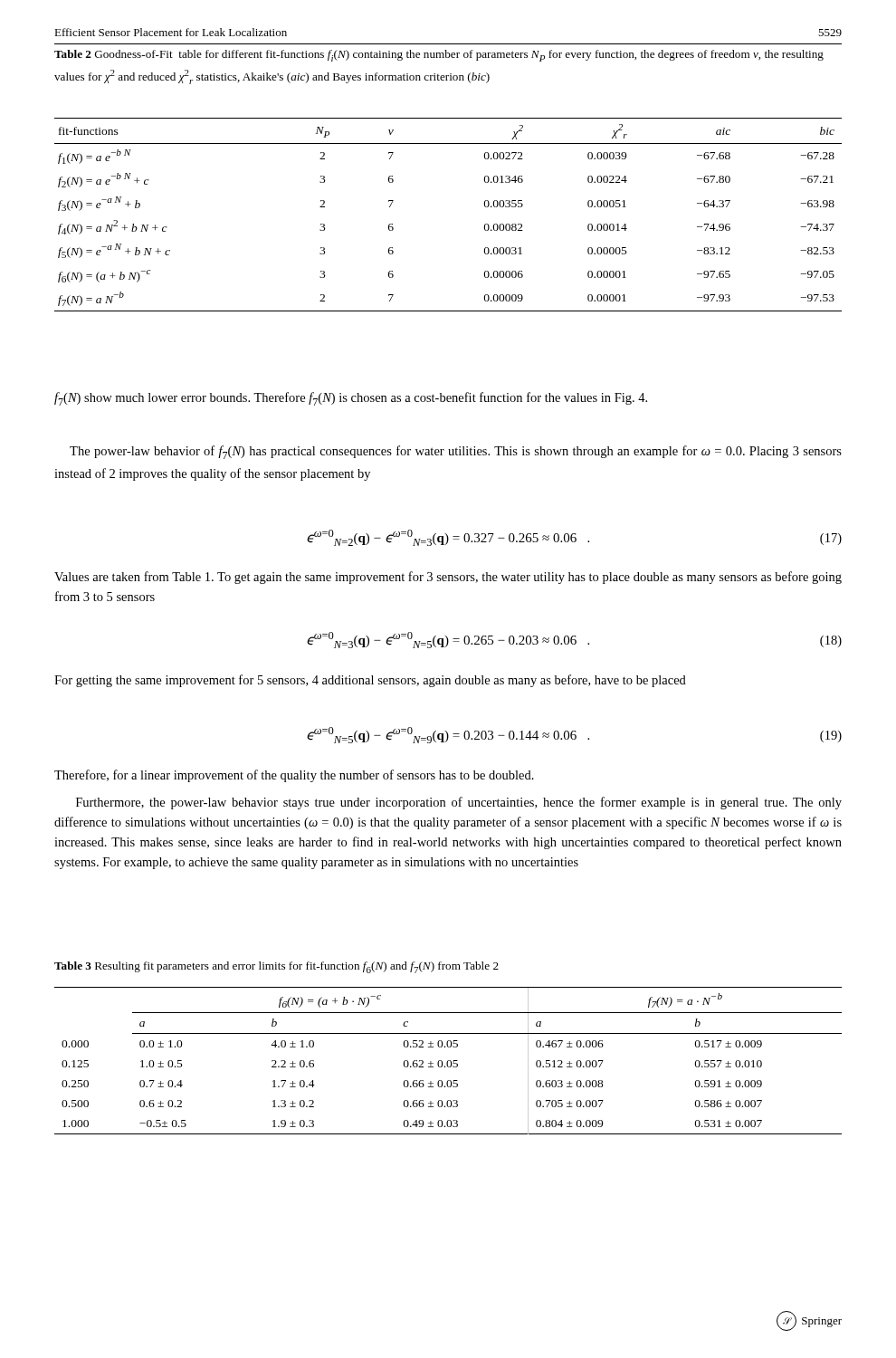Click on the text starting "Table 2 Goodness-of-Fit table for different fit-functions fi(N)"
The image size is (896, 1358).
click(x=439, y=66)
